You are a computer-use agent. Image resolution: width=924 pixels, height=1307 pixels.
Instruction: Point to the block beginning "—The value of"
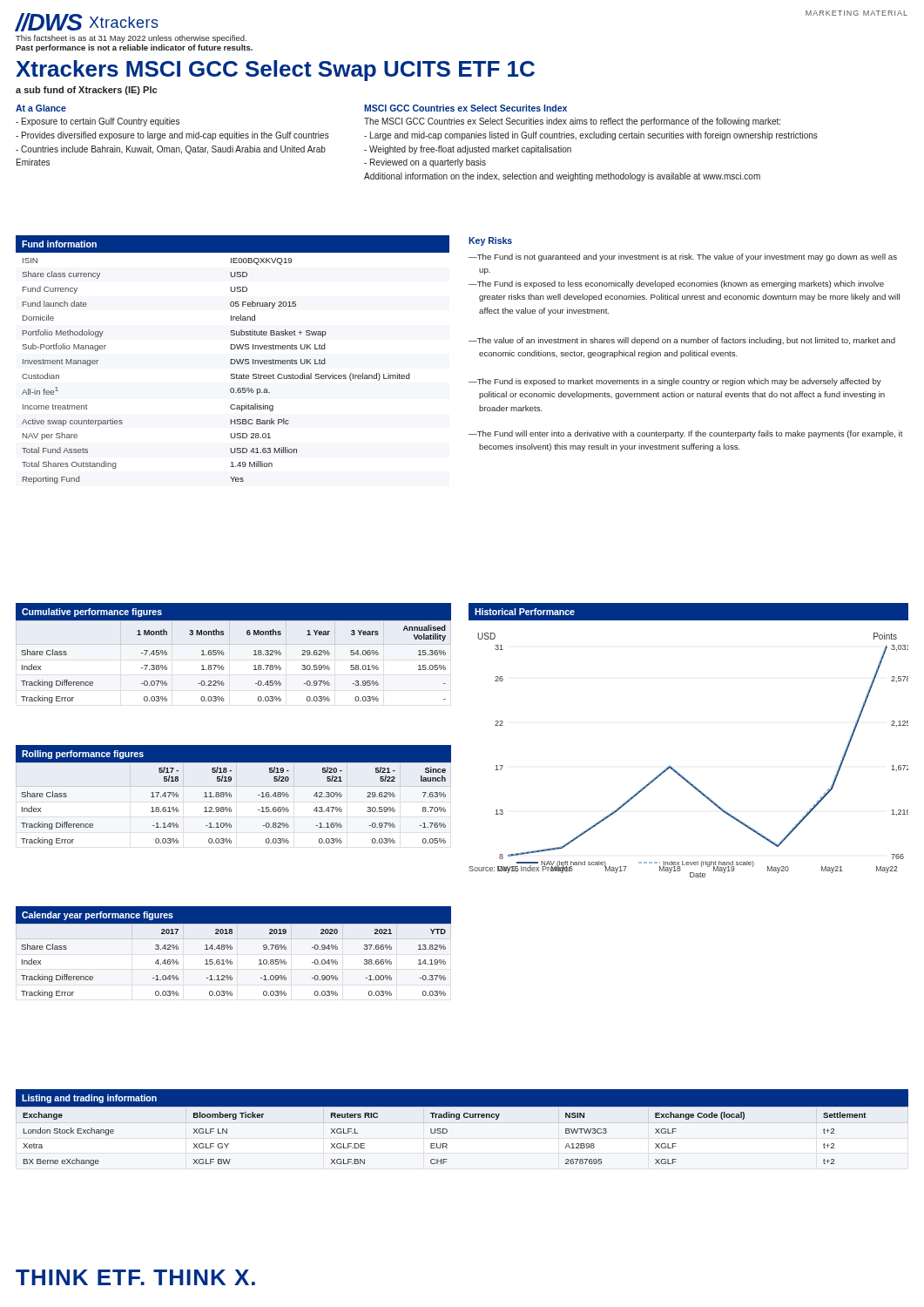682,347
